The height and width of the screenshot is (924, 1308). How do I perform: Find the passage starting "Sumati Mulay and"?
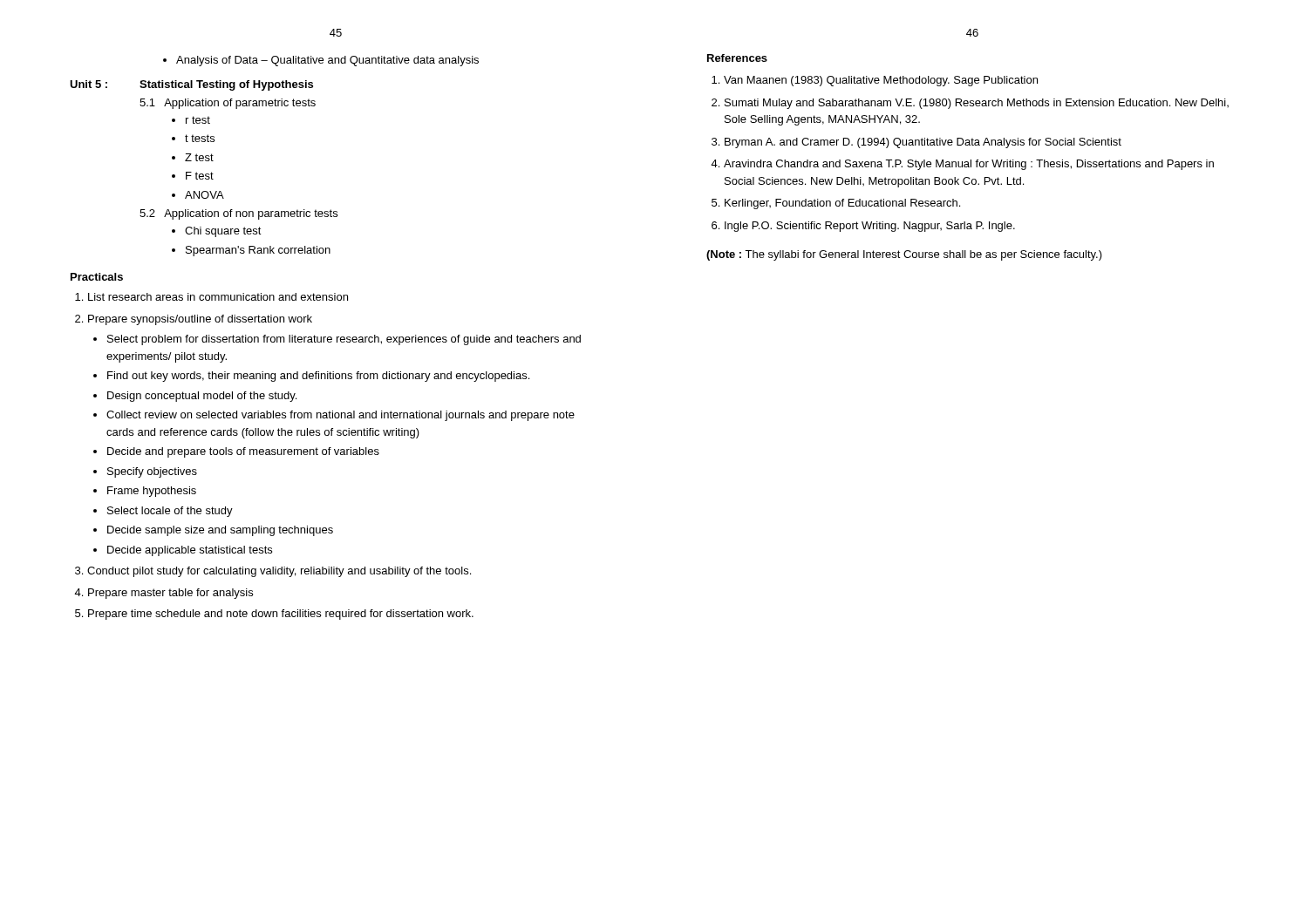pos(977,110)
